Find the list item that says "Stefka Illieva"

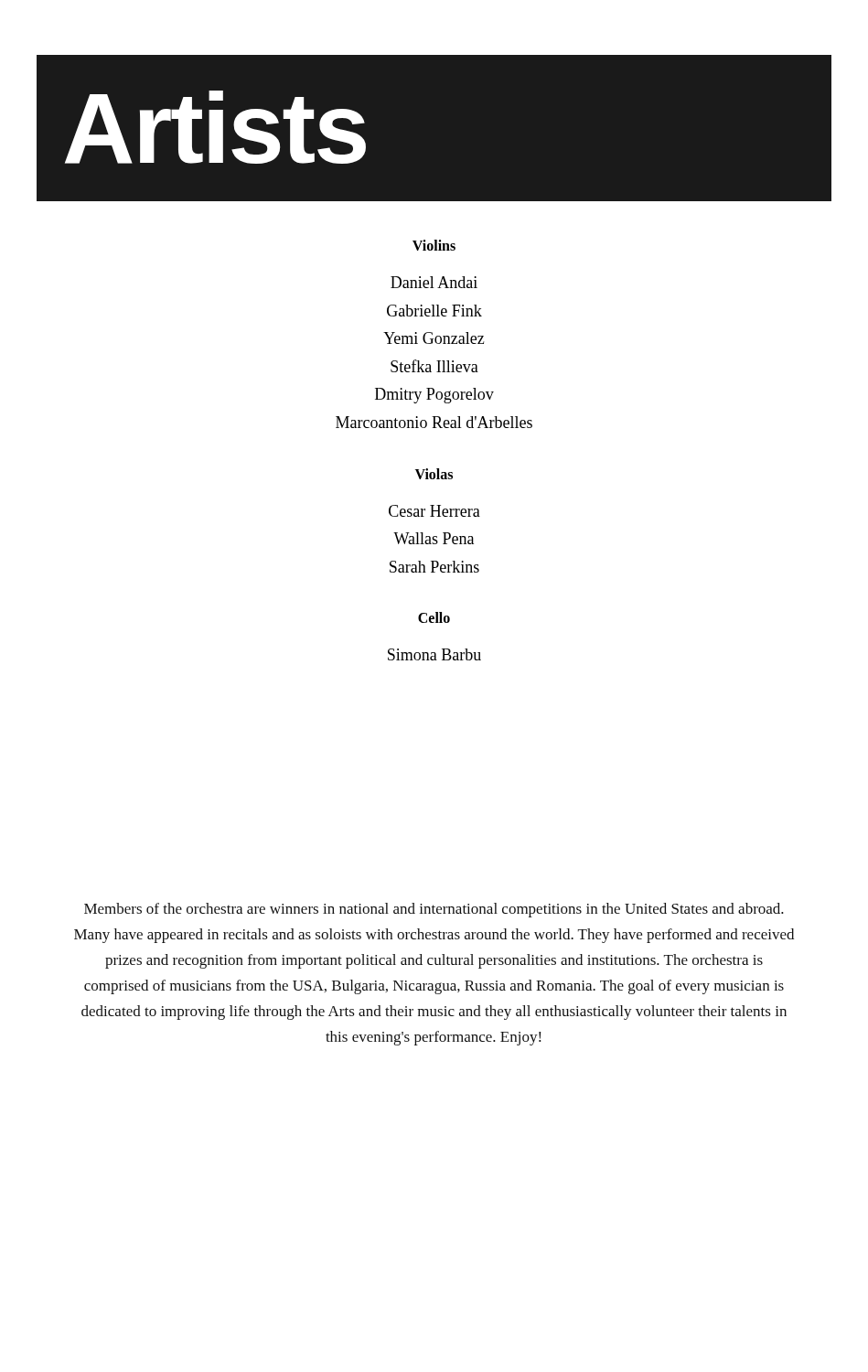(434, 367)
